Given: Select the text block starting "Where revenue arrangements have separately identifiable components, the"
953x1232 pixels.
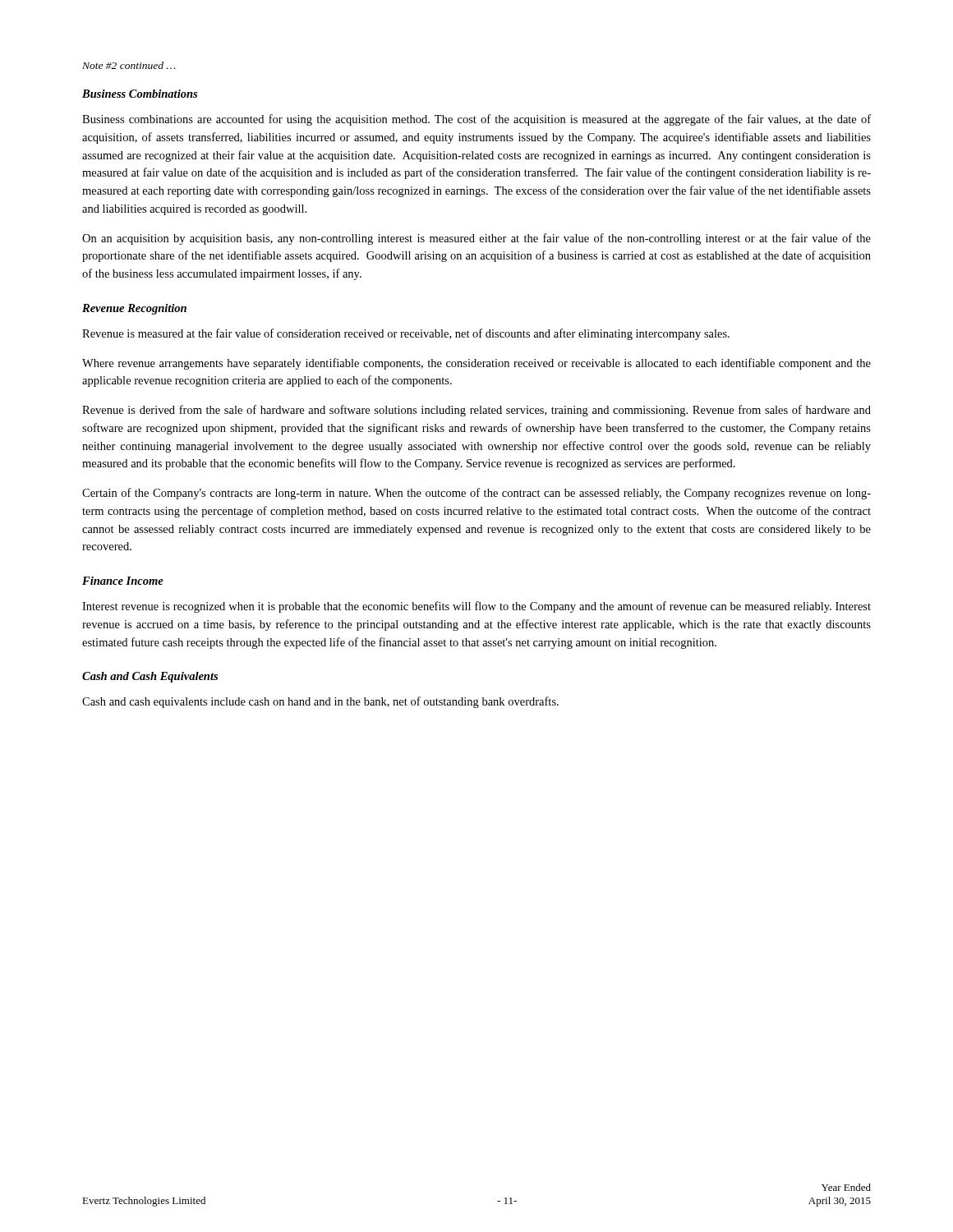Looking at the screenshot, I should pyautogui.click(x=476, y=372).
